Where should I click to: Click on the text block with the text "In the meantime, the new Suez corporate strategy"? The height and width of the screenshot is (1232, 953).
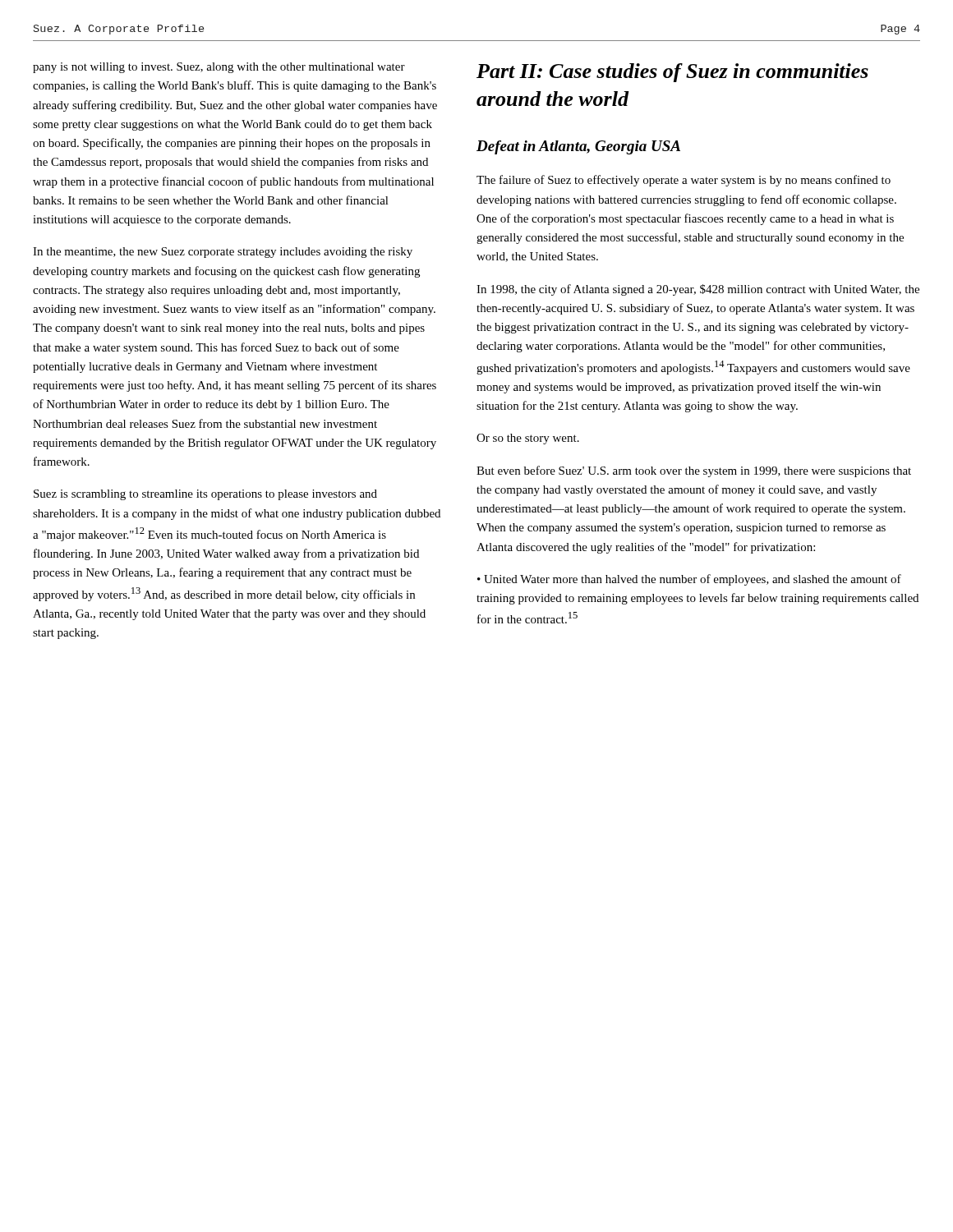click(238, 357)
